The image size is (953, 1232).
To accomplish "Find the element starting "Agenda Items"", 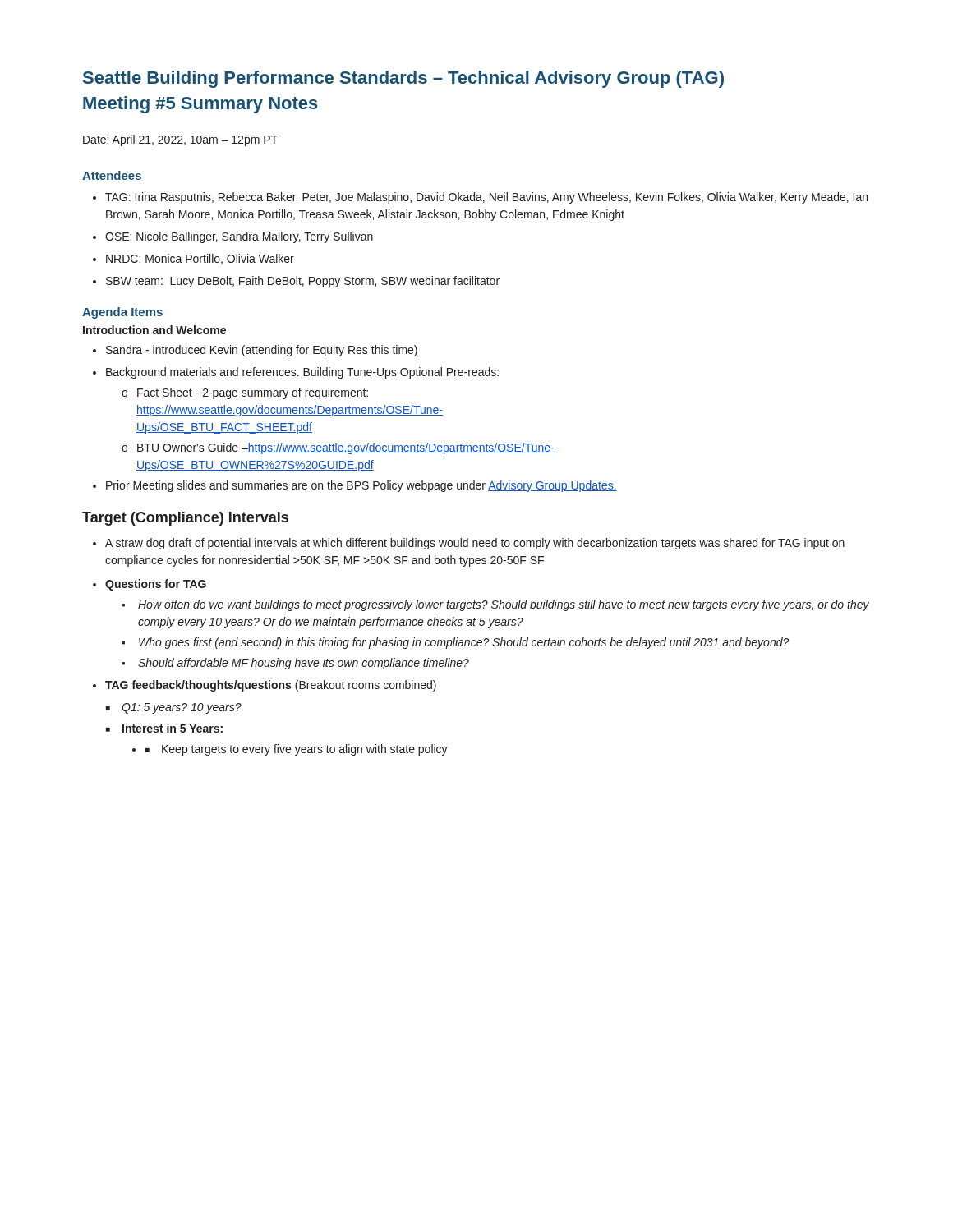I will coord(123,311).
